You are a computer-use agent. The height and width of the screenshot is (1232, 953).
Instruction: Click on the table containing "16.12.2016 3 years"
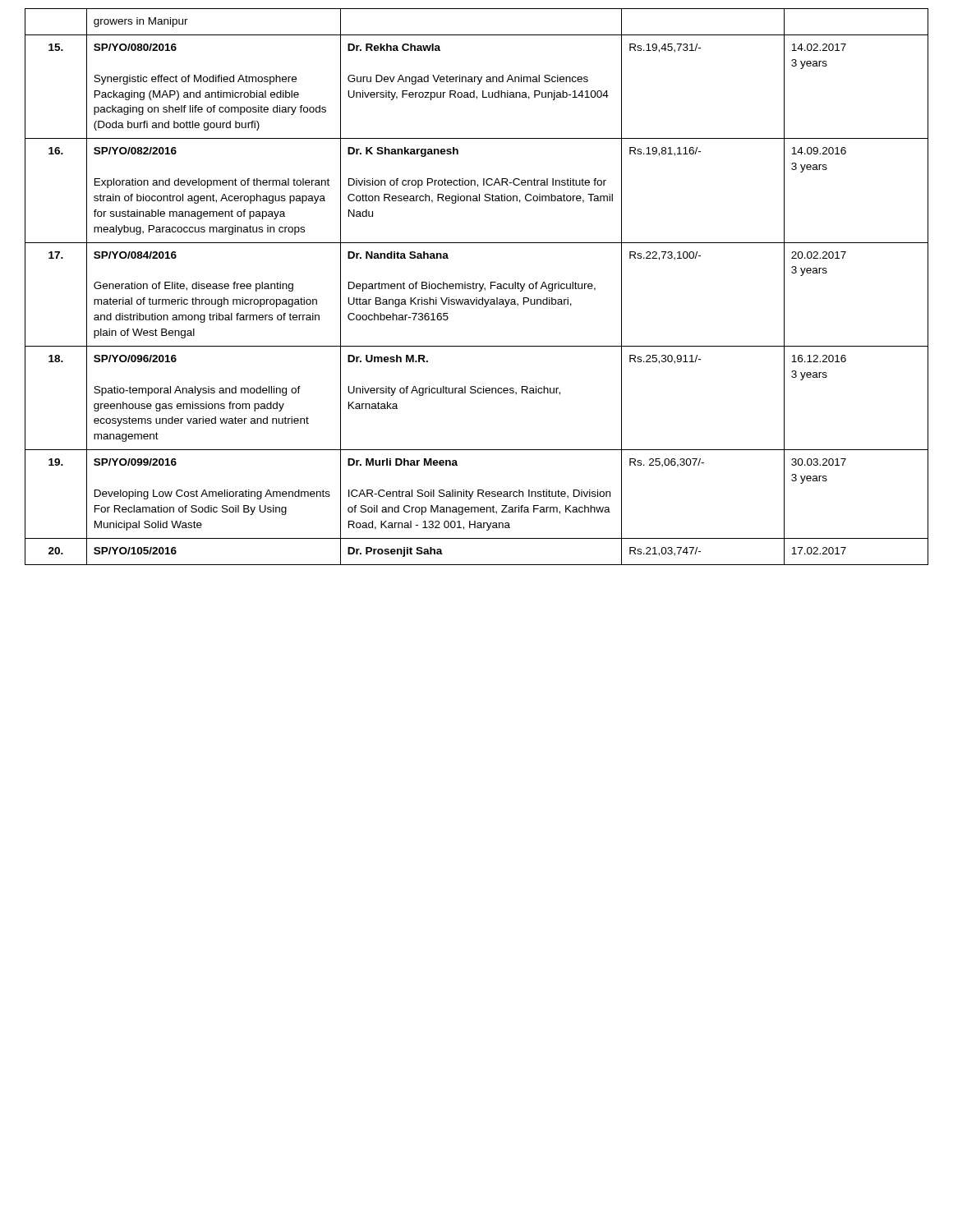476,287
